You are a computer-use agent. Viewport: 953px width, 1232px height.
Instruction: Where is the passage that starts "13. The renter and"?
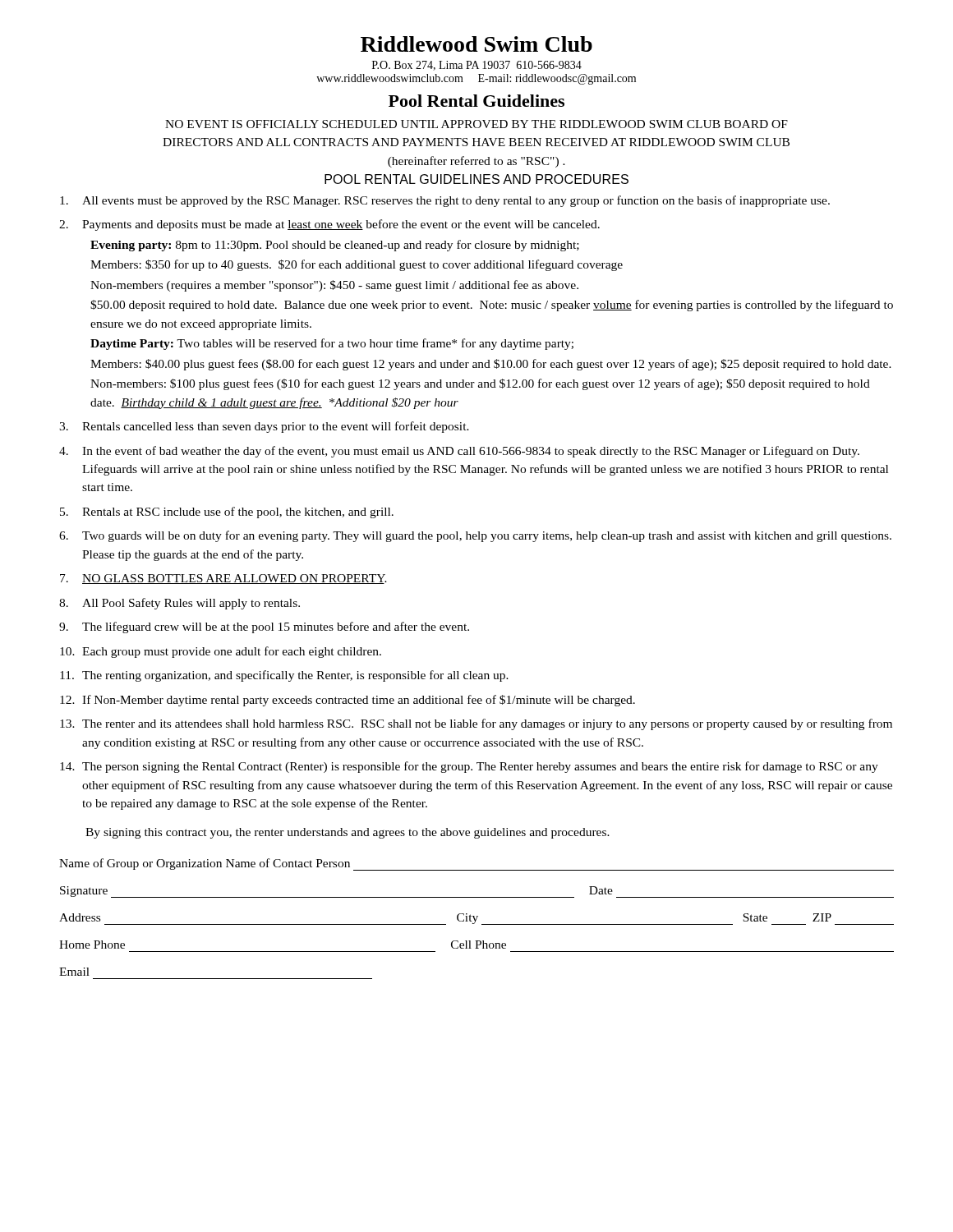(x=476, y=734)
